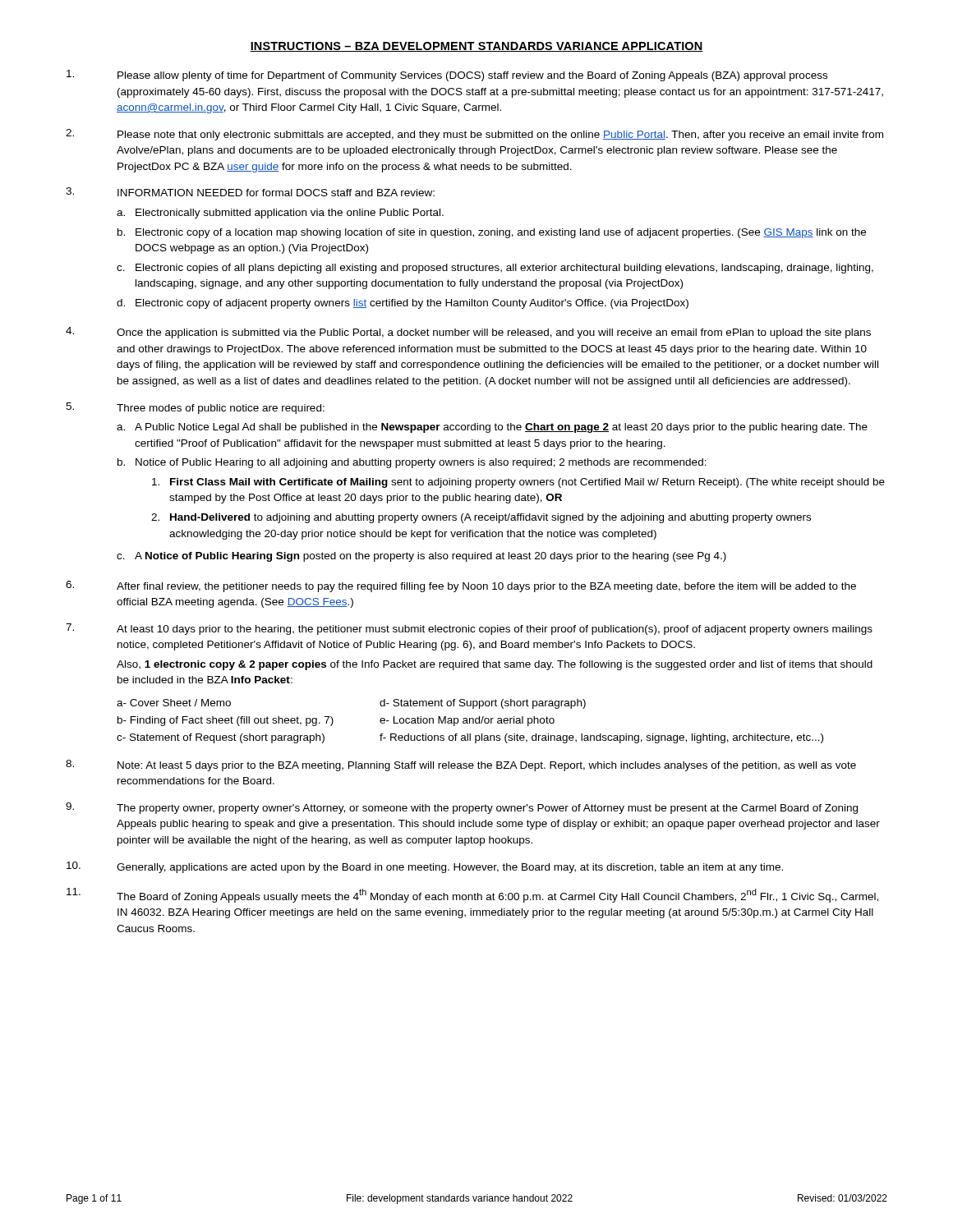Locate the block starting "INSTRUCTIONS – BZA"
Image resolution: width=953 pixels, height=1232 pixels.
(x=476, y=46)
